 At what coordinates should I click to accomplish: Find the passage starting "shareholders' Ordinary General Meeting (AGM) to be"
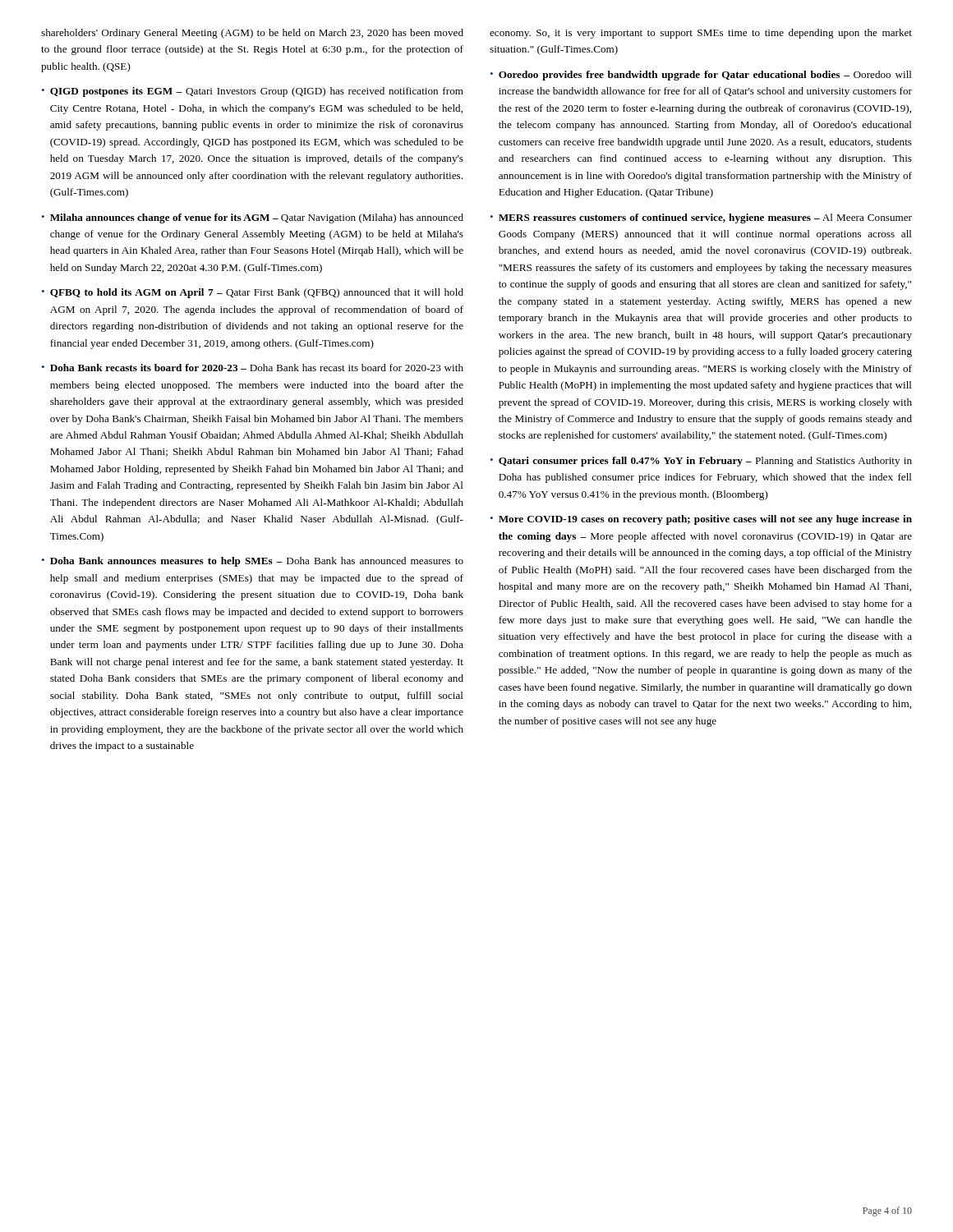[252, 49]
